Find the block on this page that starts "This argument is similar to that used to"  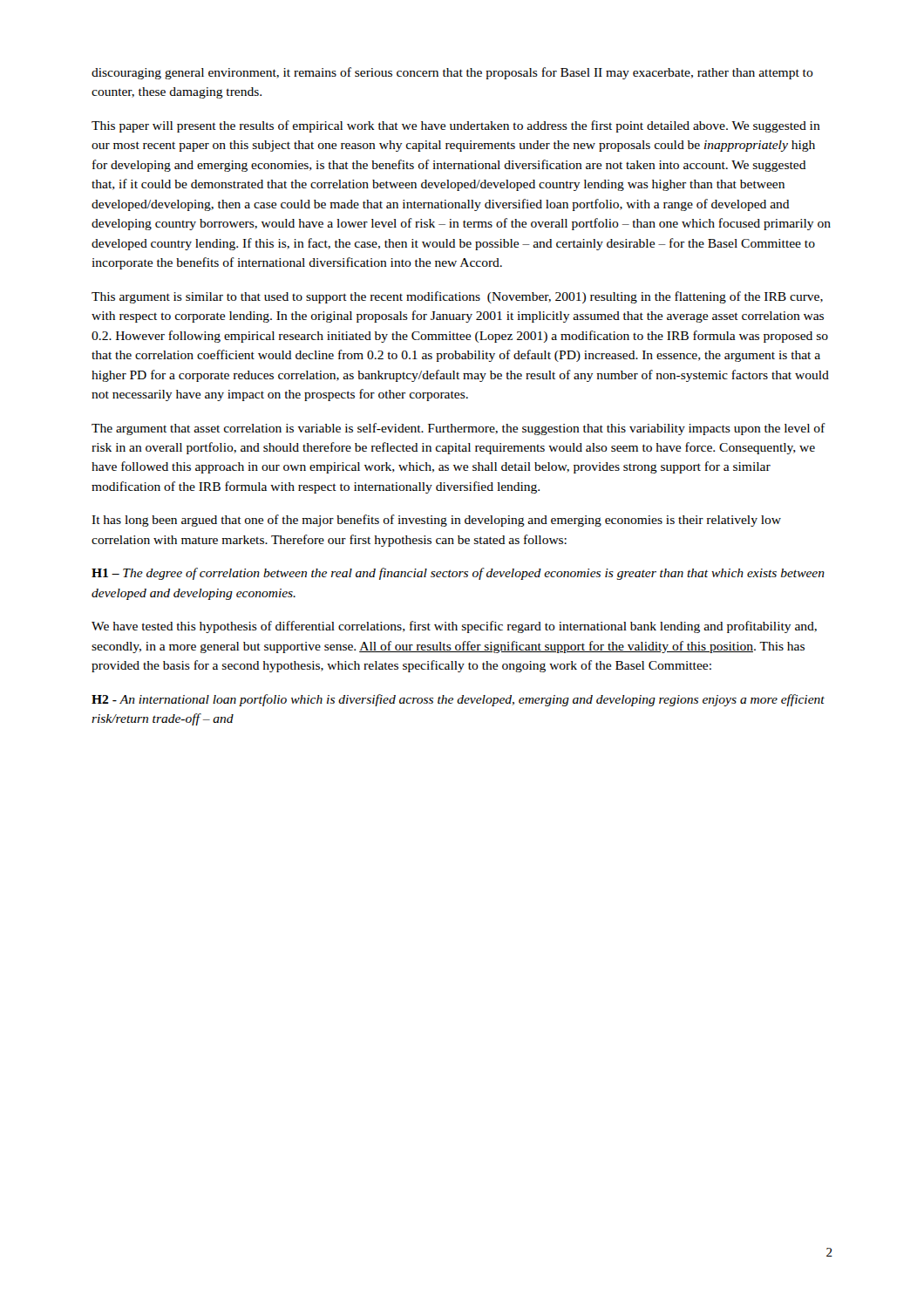click(x=460, y=345)
